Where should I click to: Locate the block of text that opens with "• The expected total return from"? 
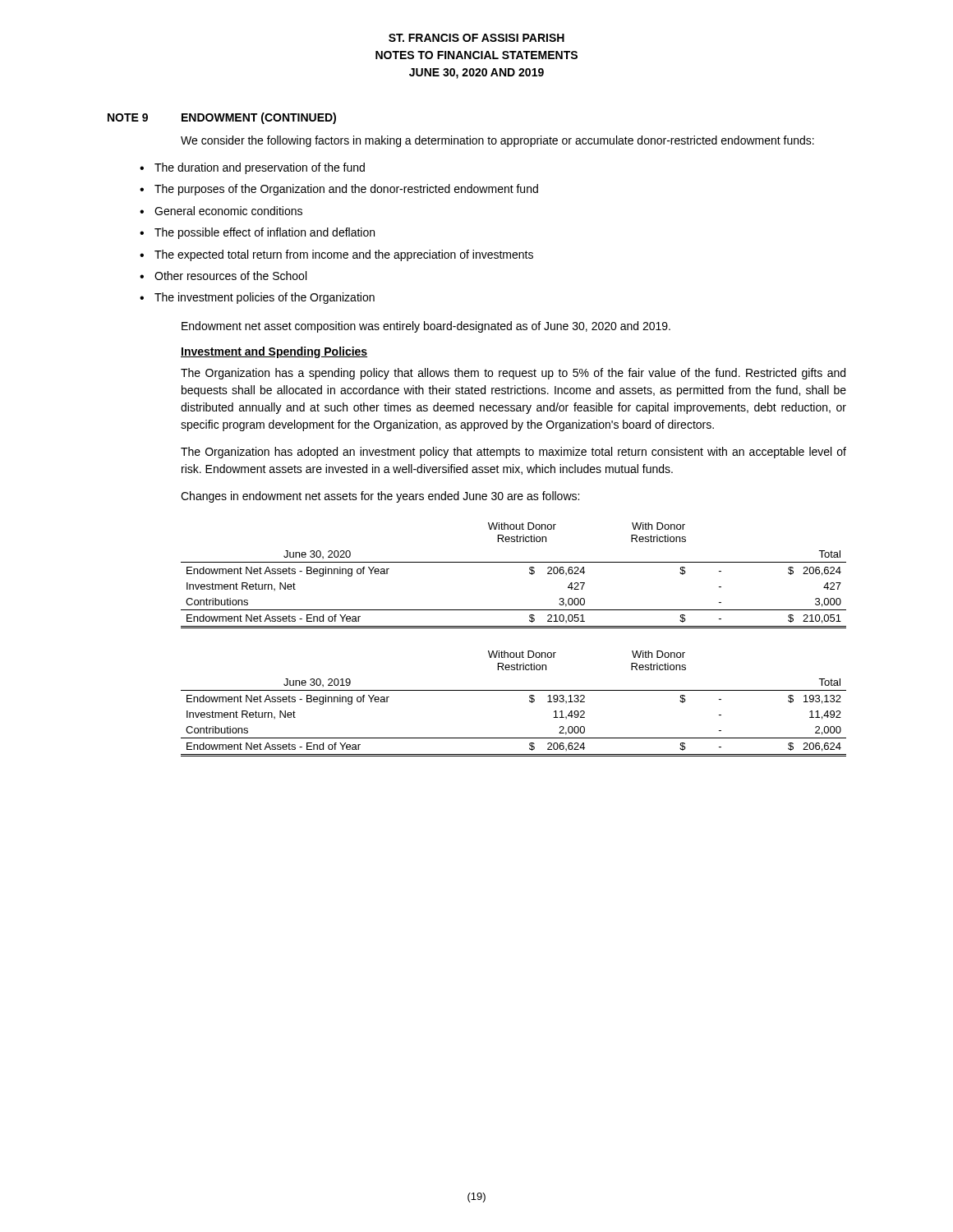click(x=337, y=255)
